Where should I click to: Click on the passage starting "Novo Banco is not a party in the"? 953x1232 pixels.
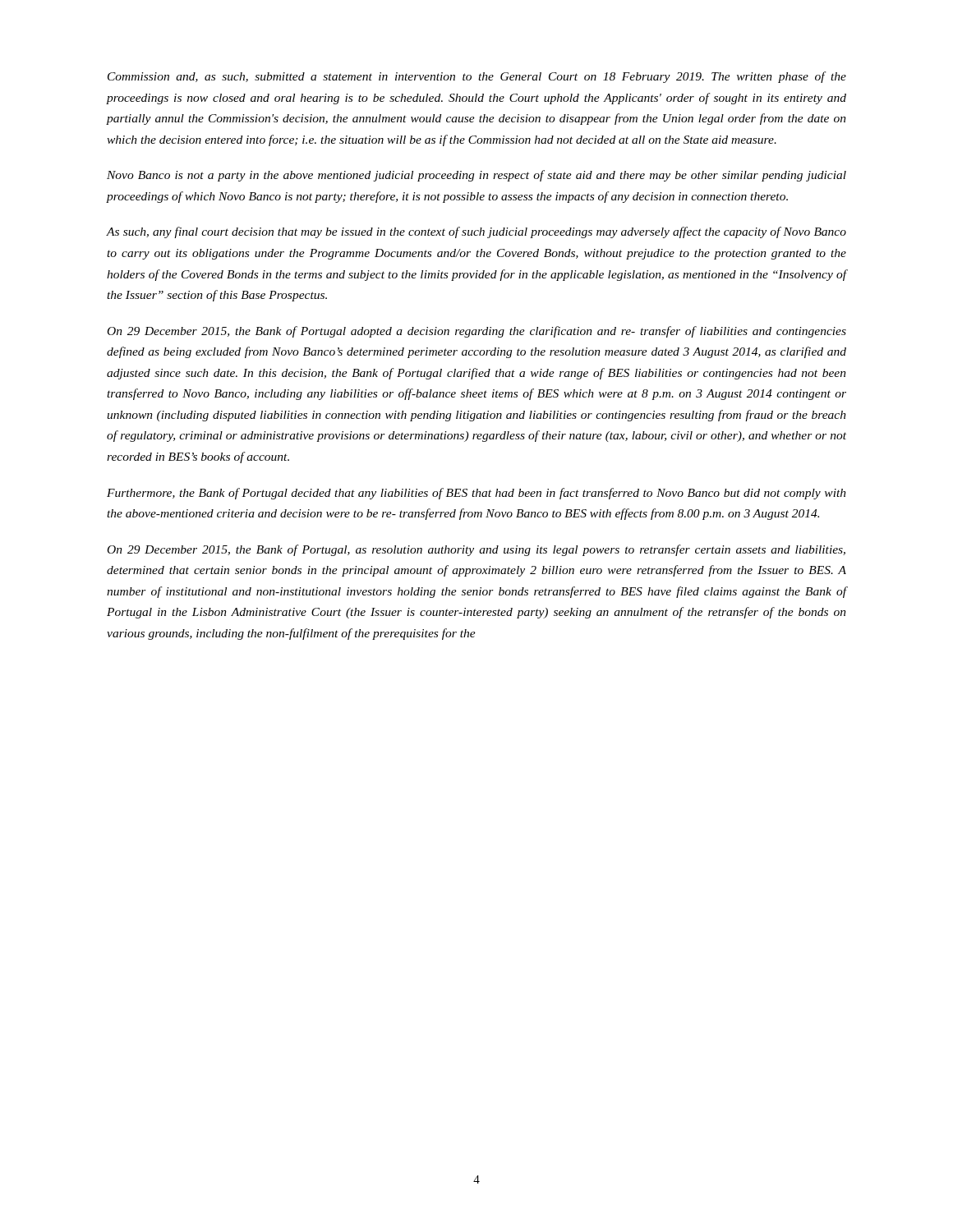tap(476, 185)
